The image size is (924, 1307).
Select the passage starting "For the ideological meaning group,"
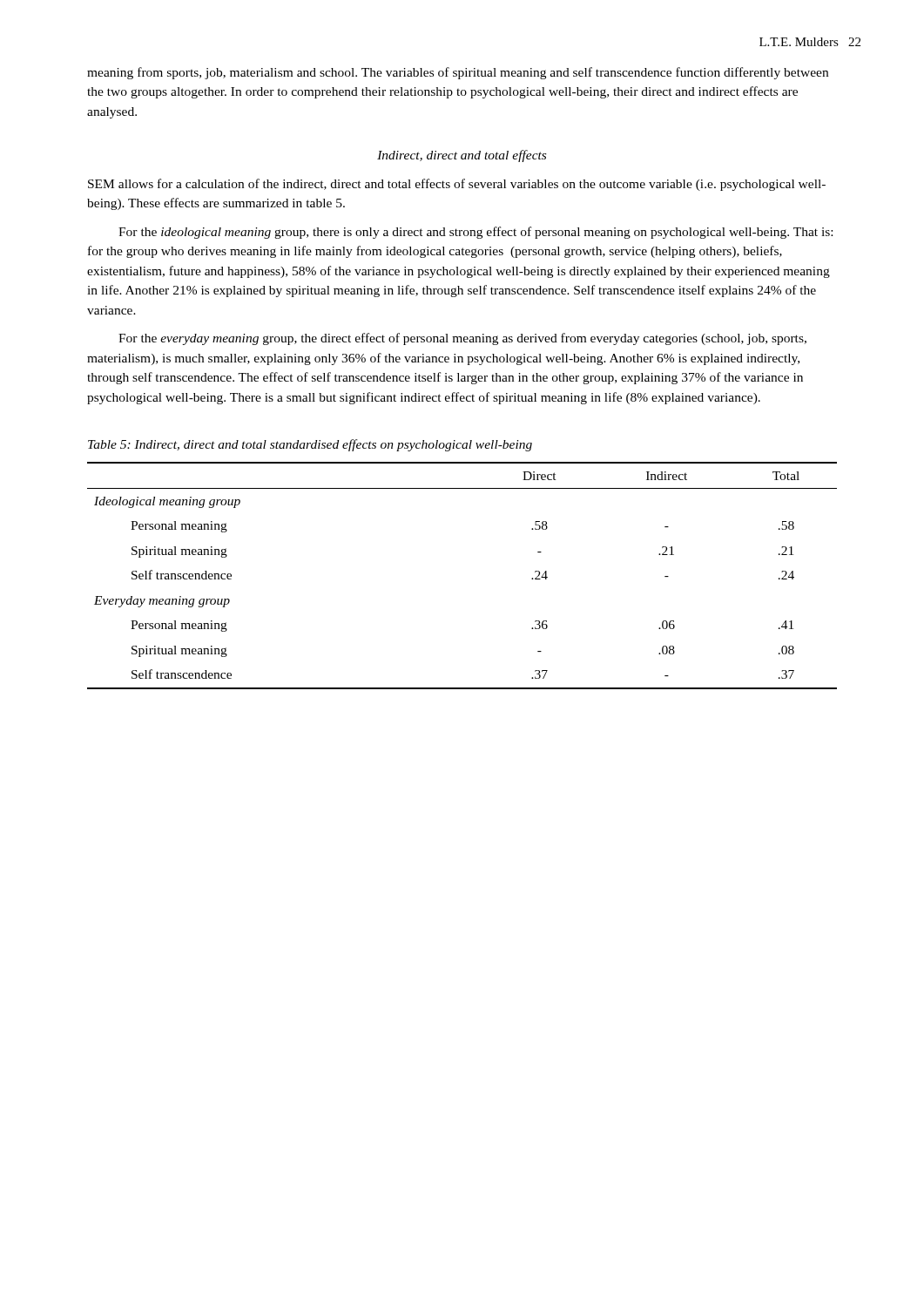click(x=462, y=271)
